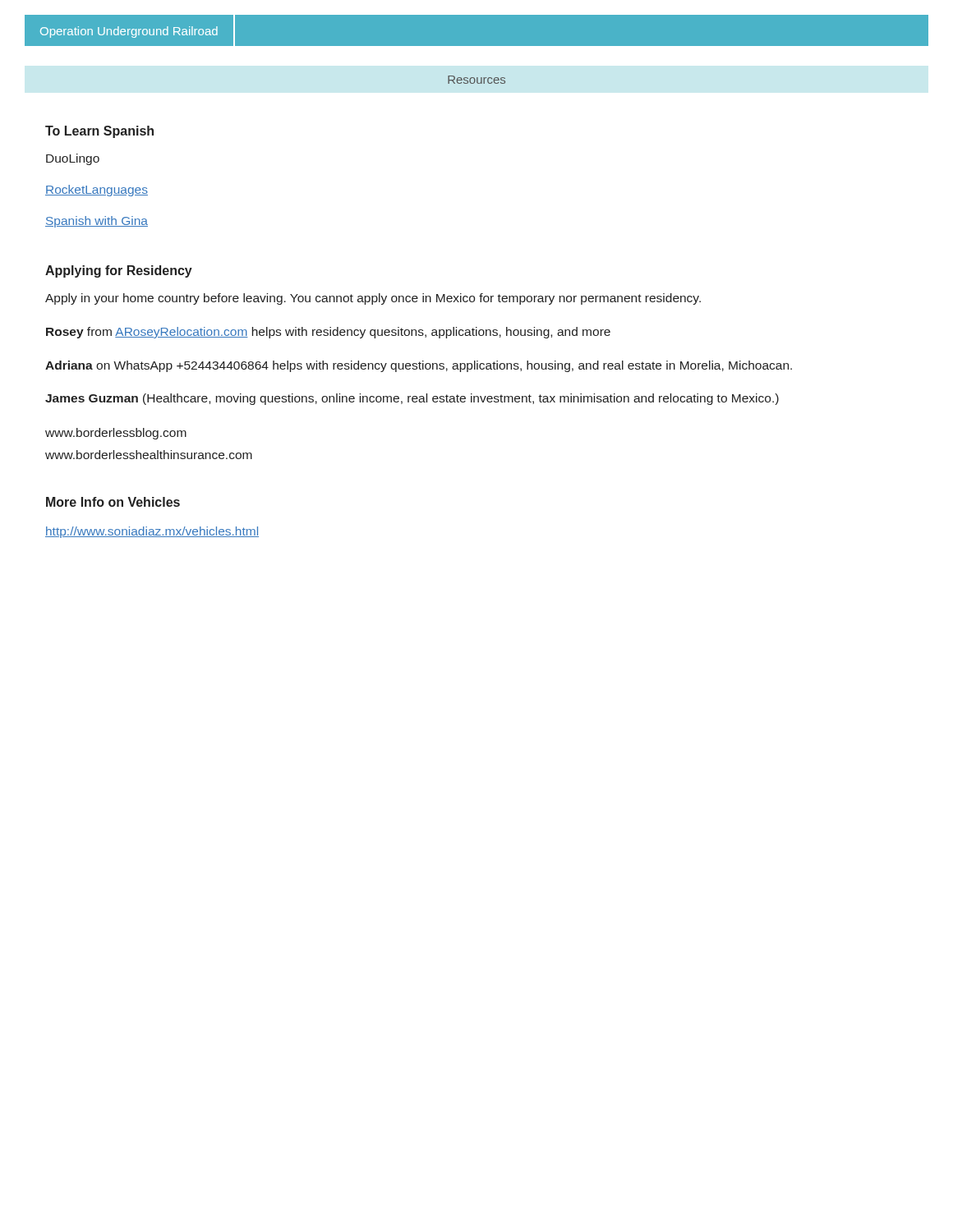This screenshot has height=1232, width=953.
Task: Find the section header with the text "More Info on Vehicles"
Action: point(113,502)
